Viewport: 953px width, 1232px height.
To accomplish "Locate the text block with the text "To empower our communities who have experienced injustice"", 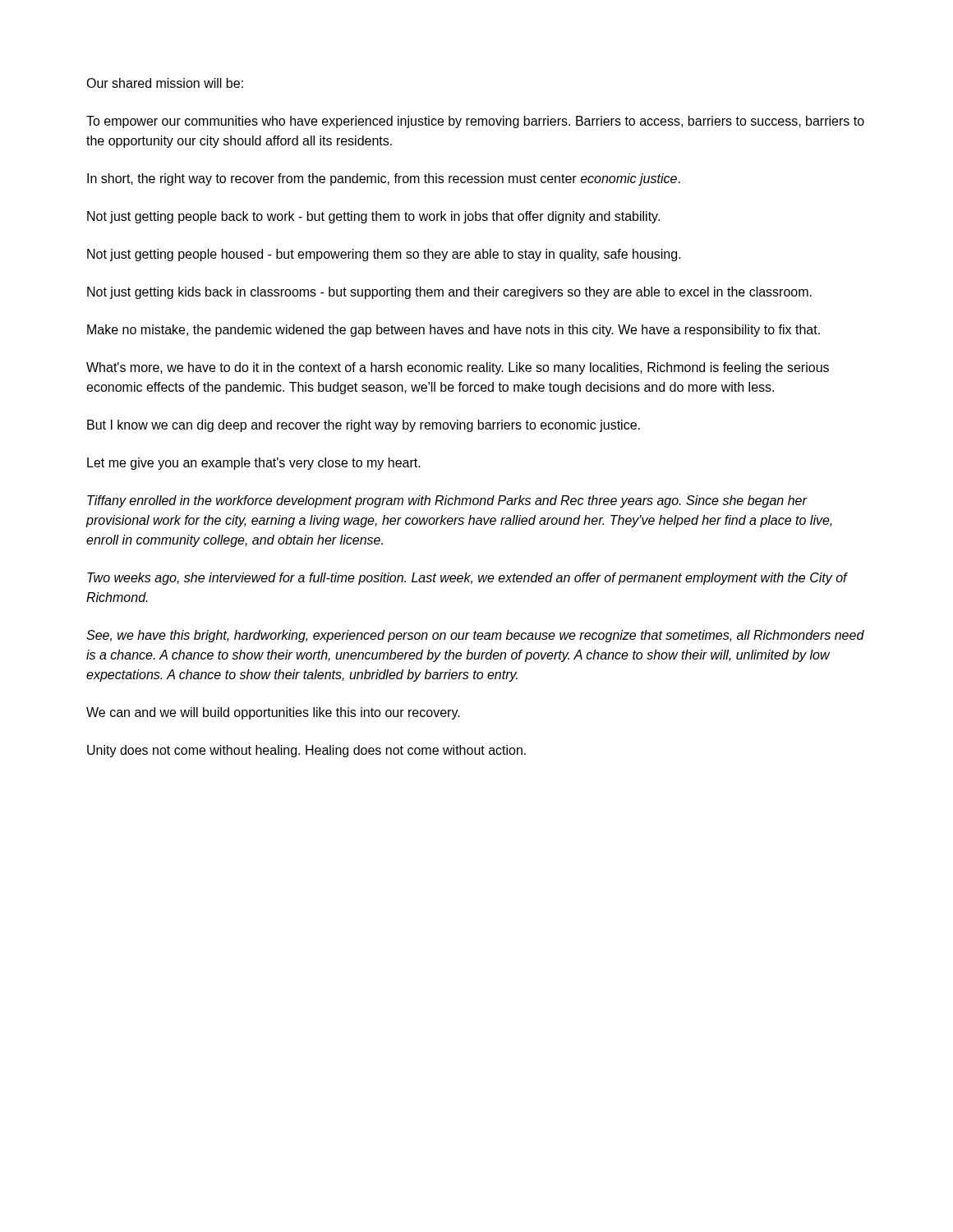I will [475, 131].
